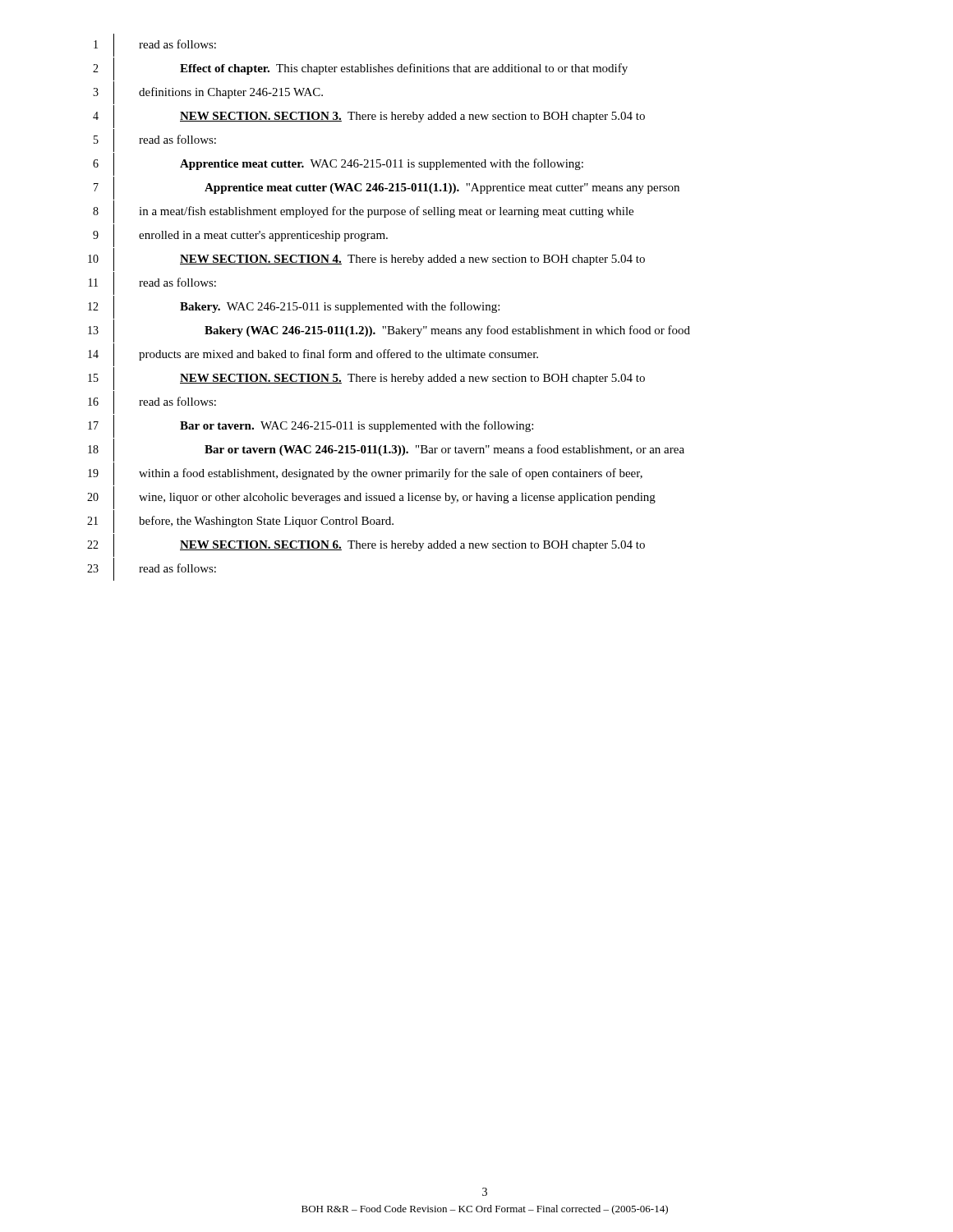Locate the block of text that opens with "18 Bar or"

click(x=485, y=450)
